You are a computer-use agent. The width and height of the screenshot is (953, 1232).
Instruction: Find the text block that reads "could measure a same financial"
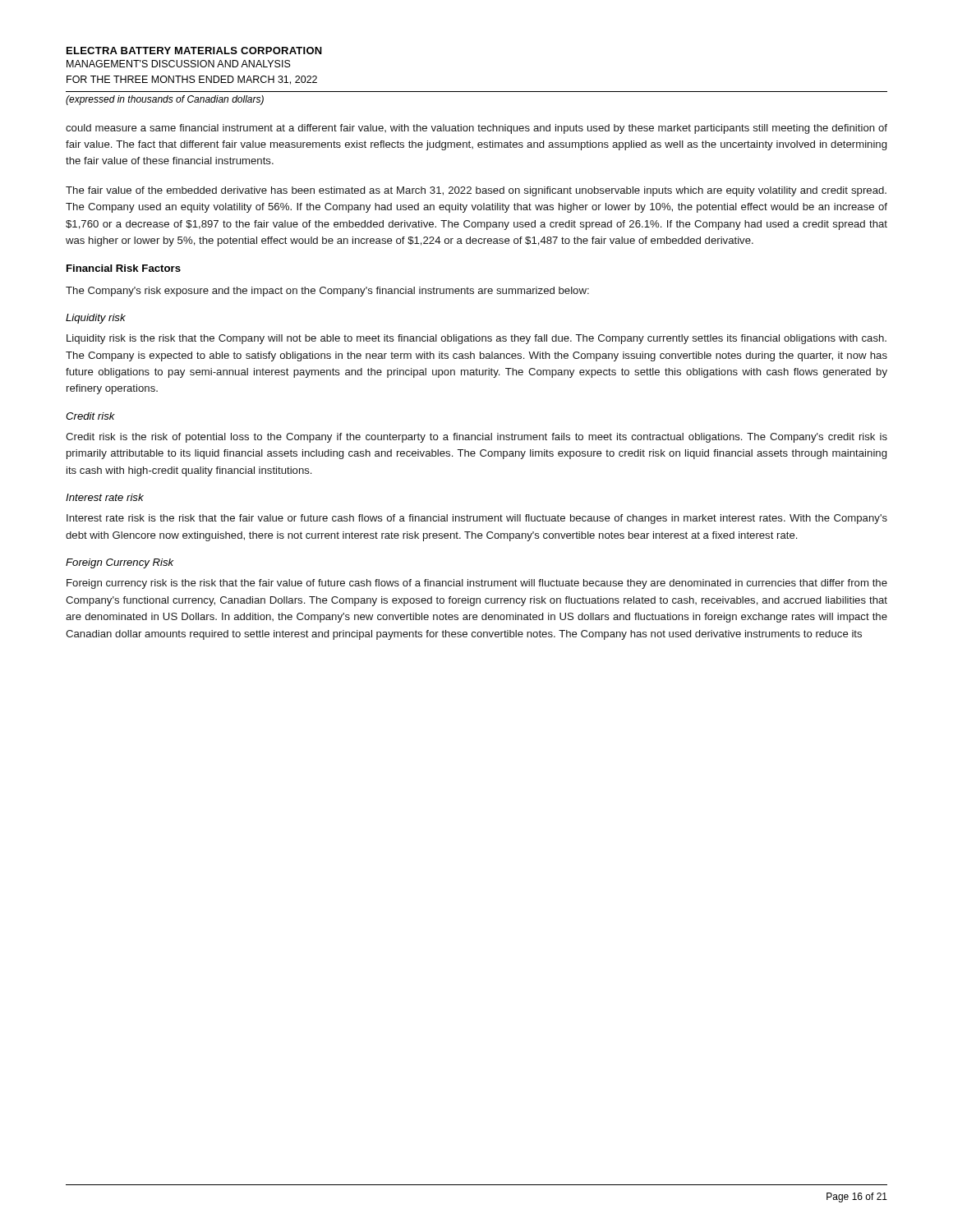(476, 144)
